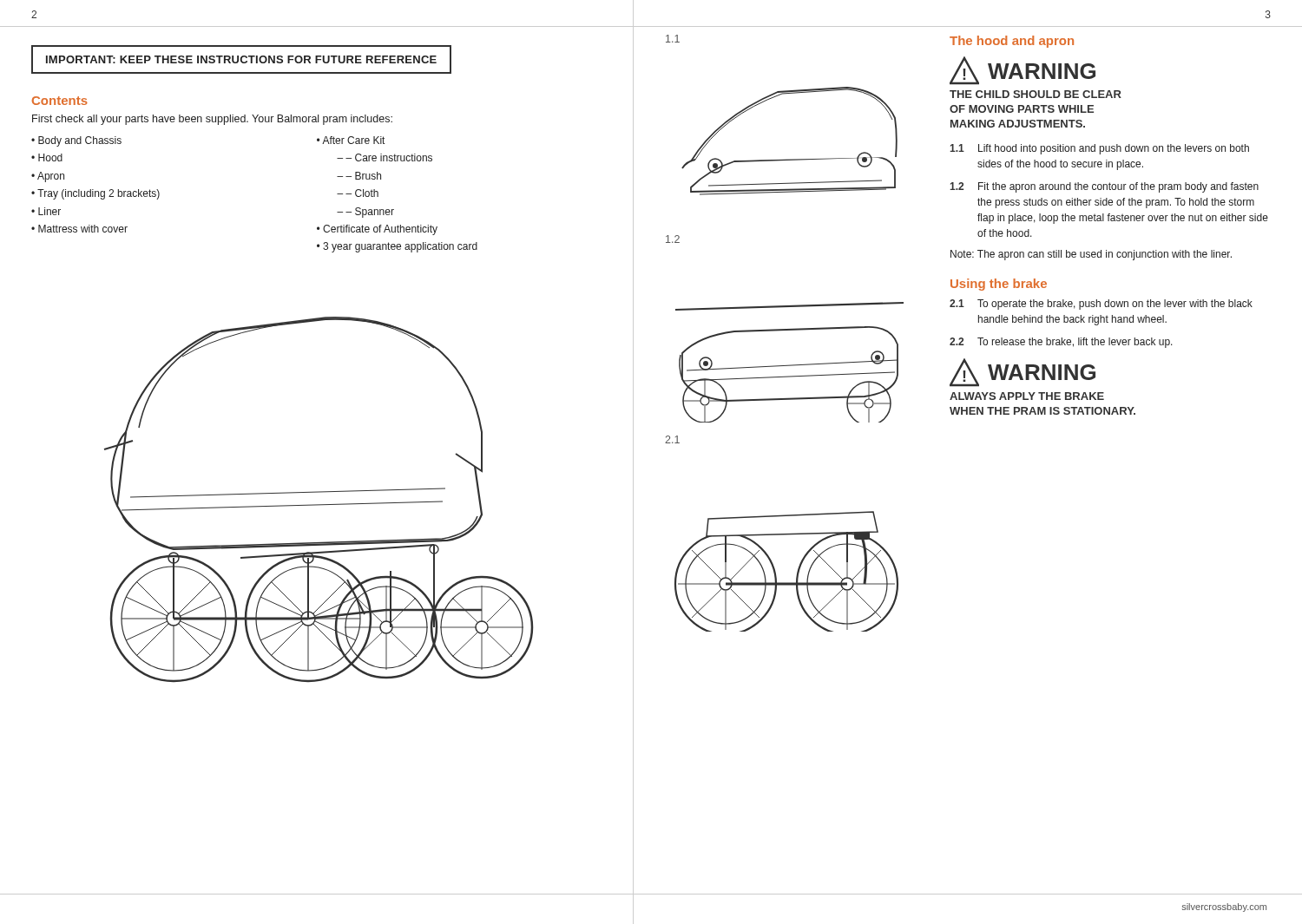Select the list item that says "3 year guarantee application"
The width and height of the screenshot is (1302, 924).
400,247
